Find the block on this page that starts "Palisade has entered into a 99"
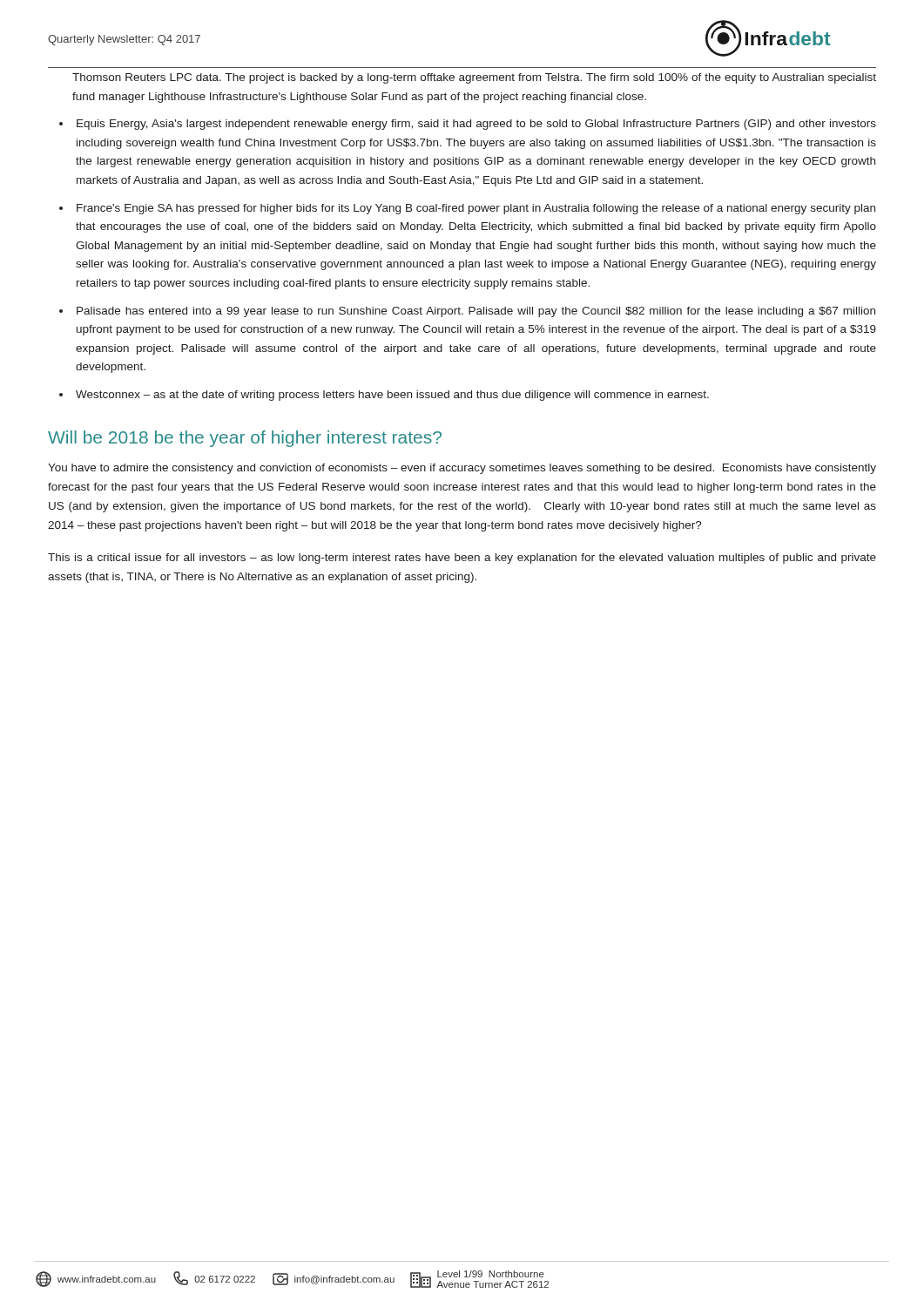The width and height of the screenshot is (924, 1307). tap(476, 338)
